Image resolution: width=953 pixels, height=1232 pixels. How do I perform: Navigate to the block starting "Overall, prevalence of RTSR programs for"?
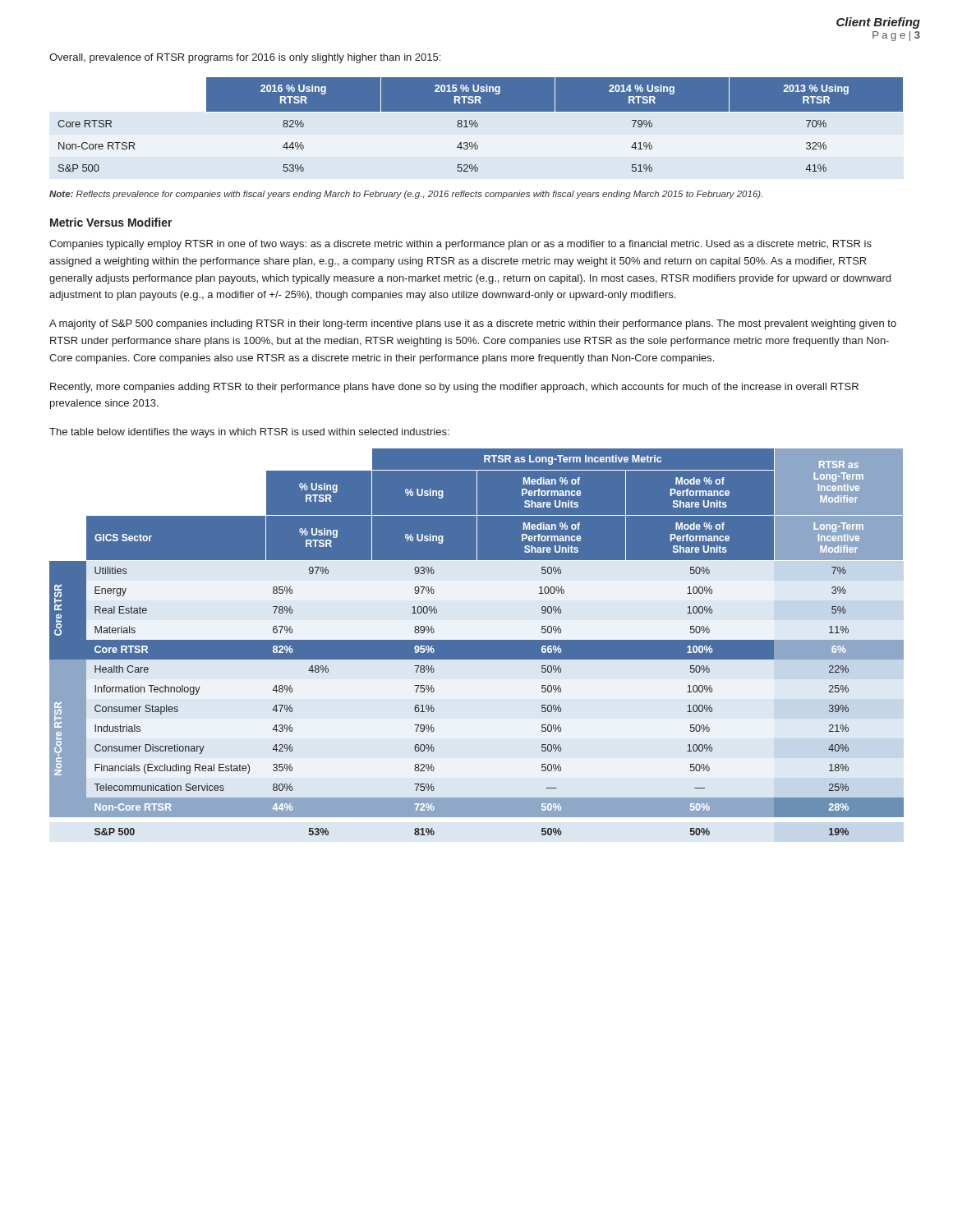click(x=245, y=57)
